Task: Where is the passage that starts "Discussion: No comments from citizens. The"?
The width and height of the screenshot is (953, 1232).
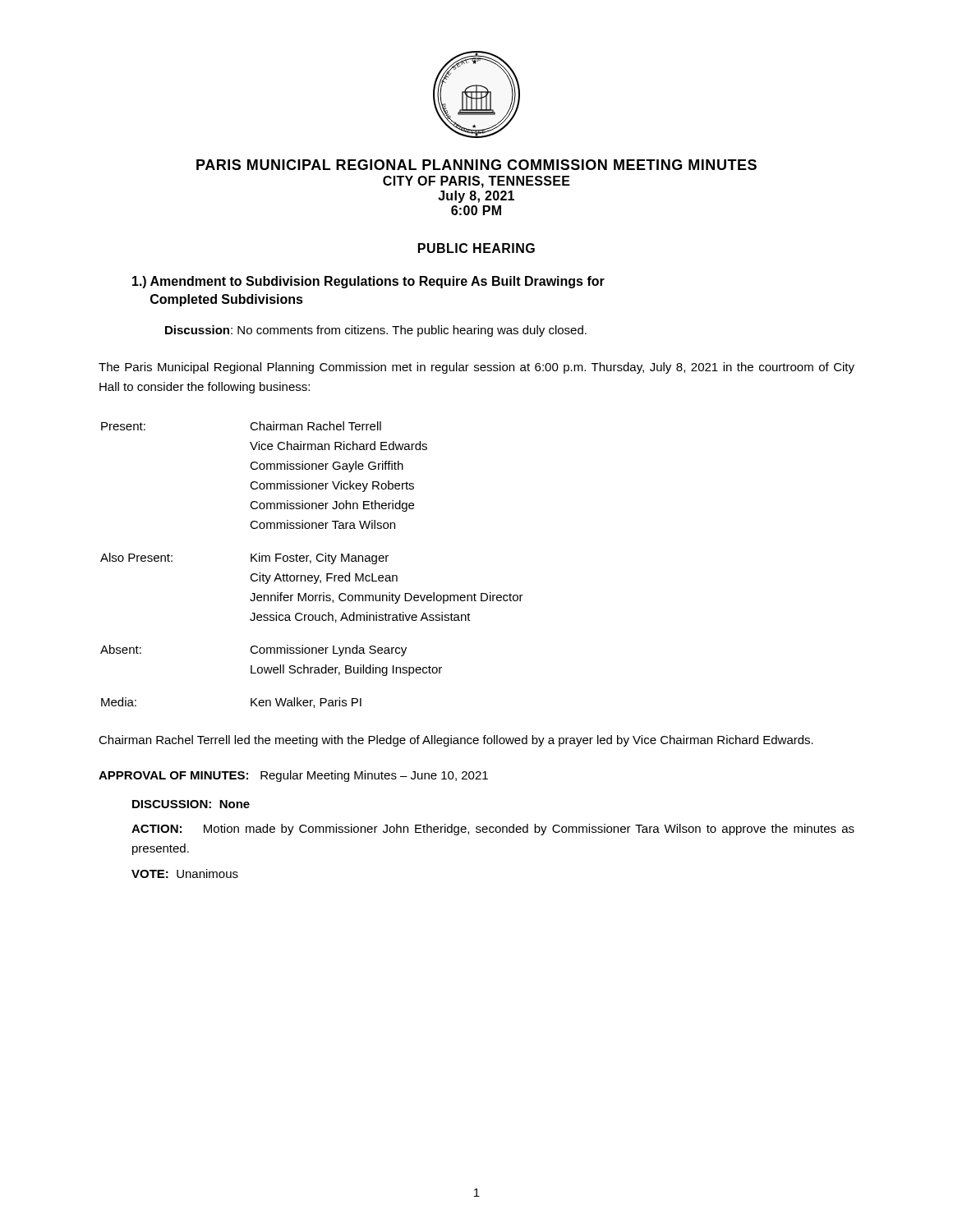Action: coord(376,330)
